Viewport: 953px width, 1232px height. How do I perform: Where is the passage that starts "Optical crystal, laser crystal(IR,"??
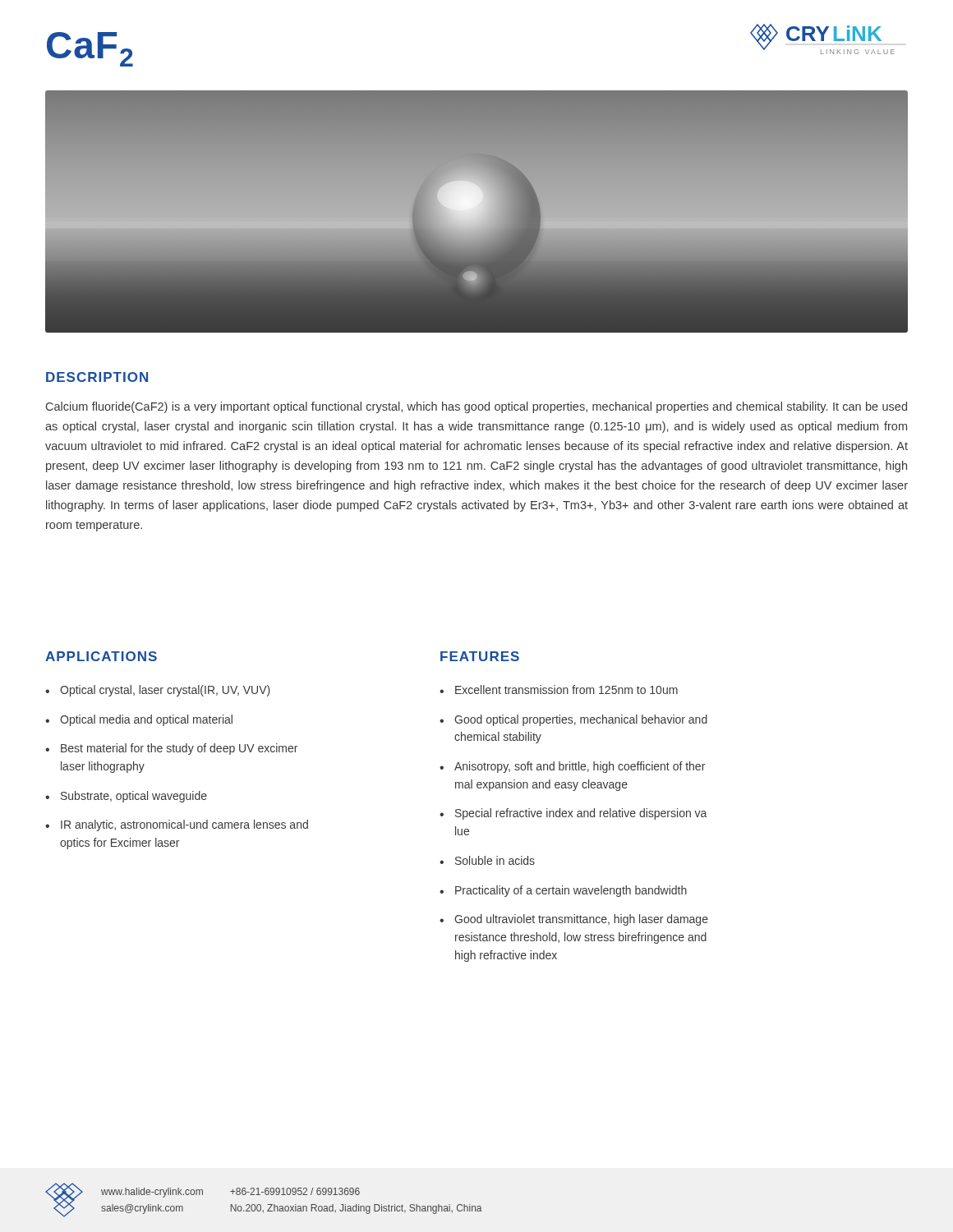click(165, 690)
